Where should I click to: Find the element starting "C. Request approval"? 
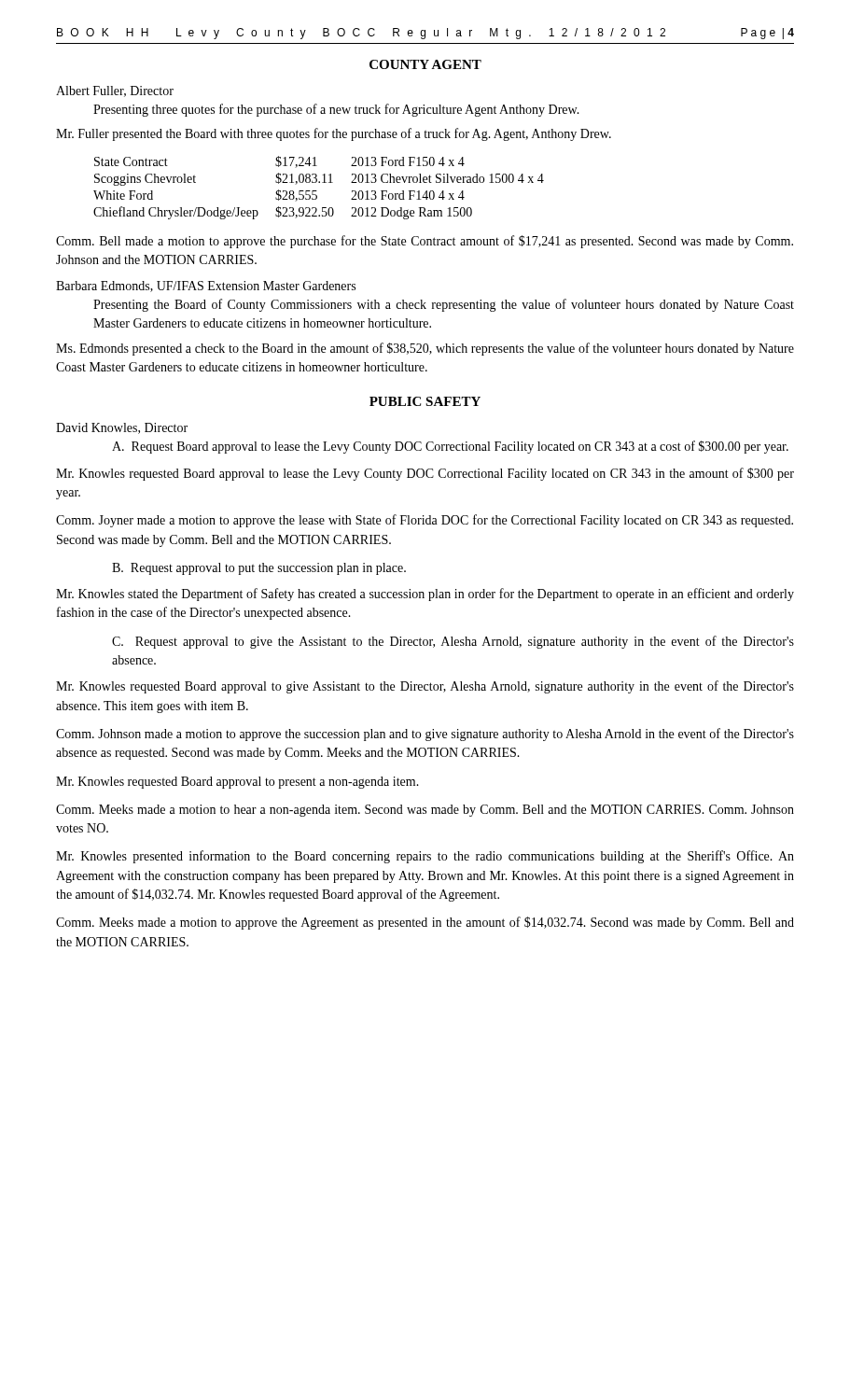(x=453, y=651)
